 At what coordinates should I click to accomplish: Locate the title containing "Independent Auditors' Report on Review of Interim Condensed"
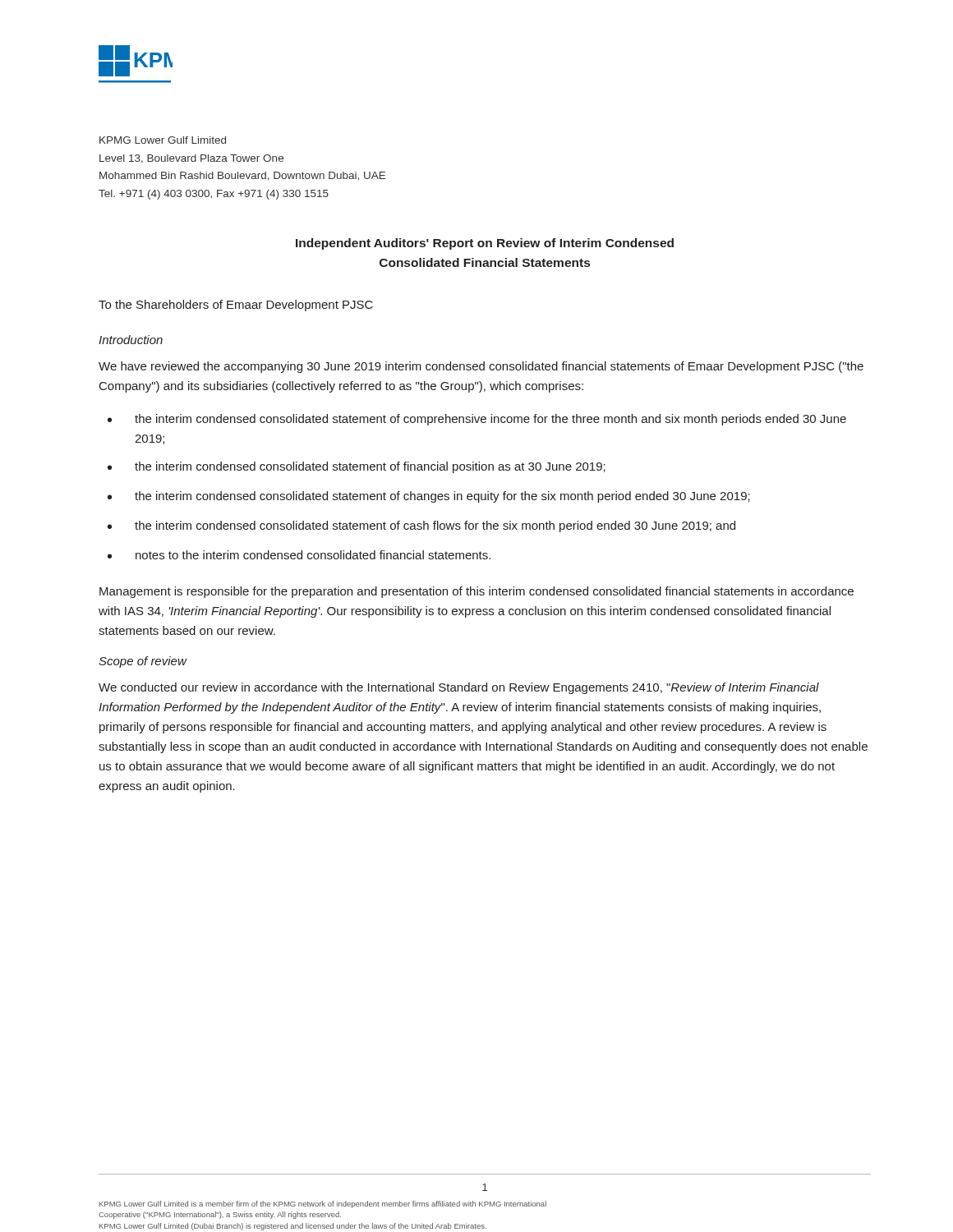pos(485,253)
